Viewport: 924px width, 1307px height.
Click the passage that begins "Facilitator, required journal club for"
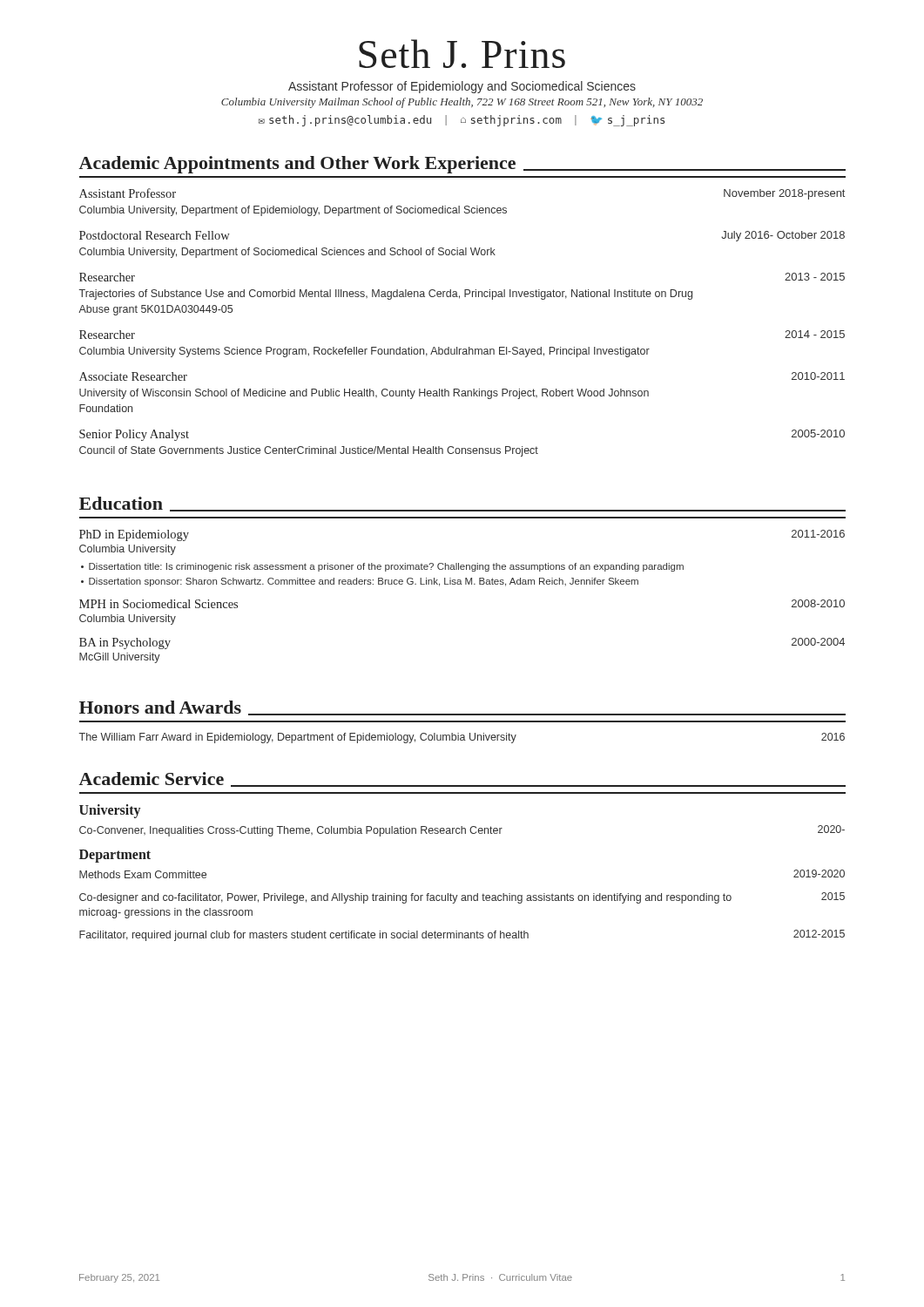pos(462,935)
